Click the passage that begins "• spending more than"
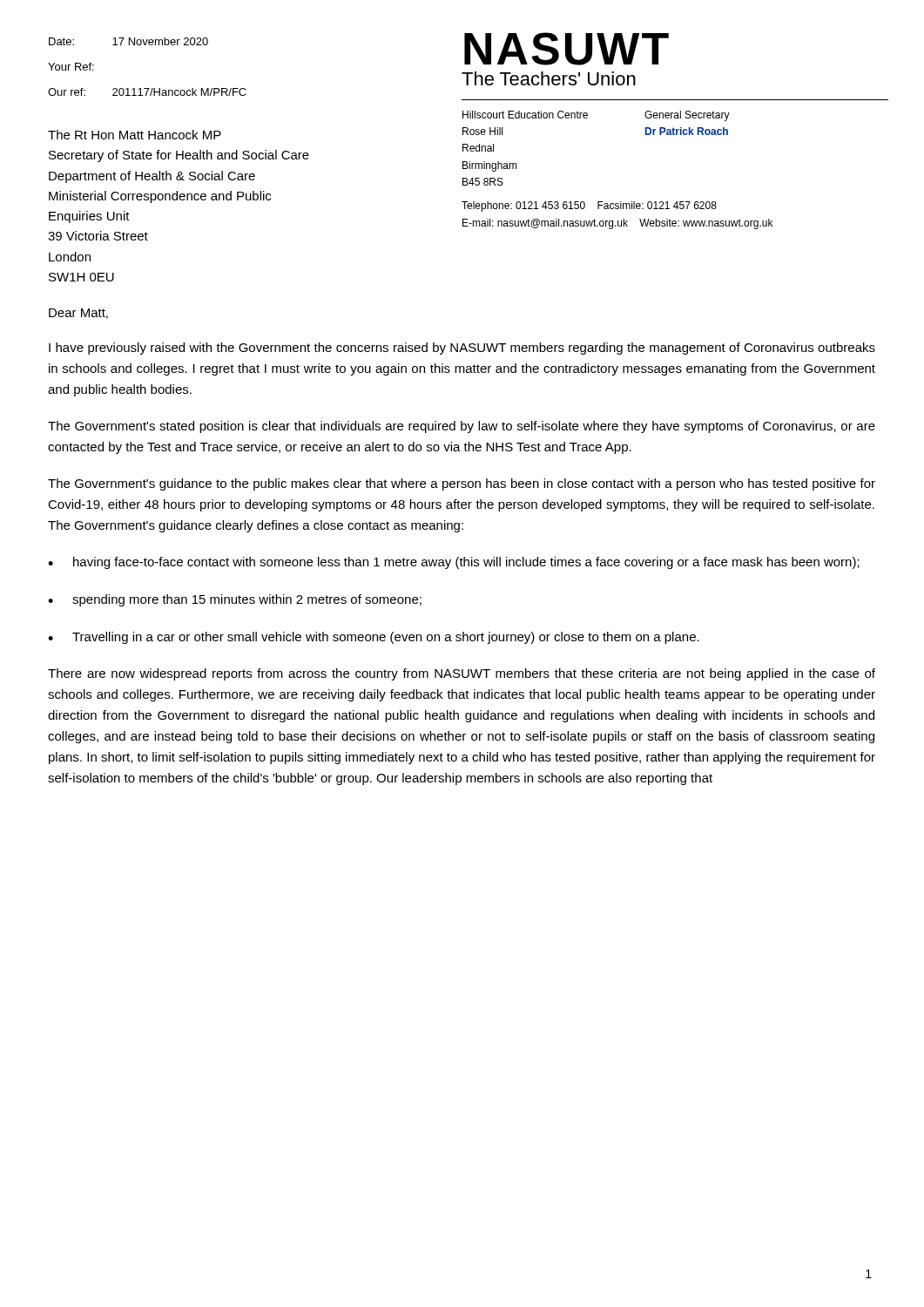This screenshot has width=924, height=1307. [x=235, y=600]
